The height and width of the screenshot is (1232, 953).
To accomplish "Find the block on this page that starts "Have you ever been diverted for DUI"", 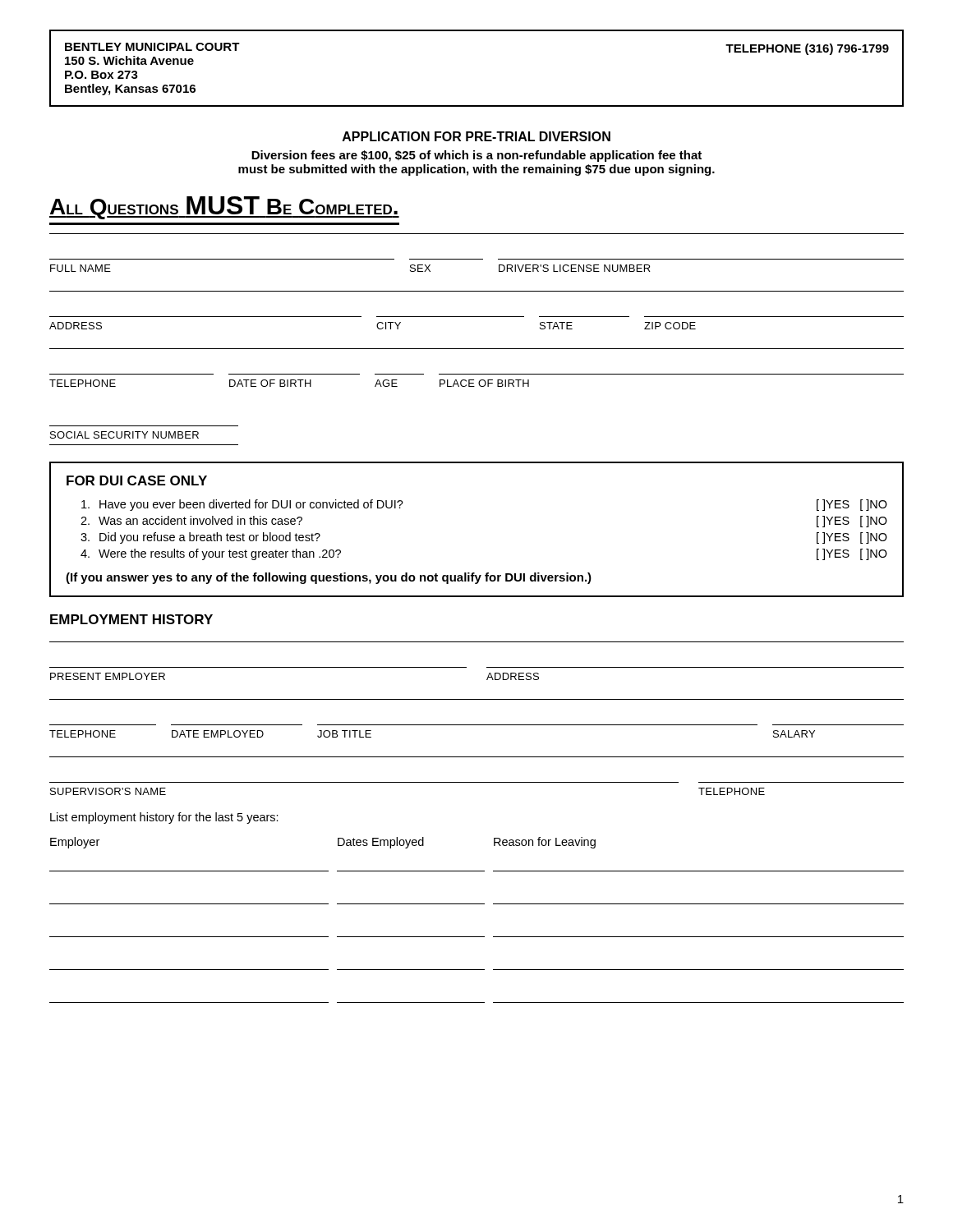I will 241,505.
